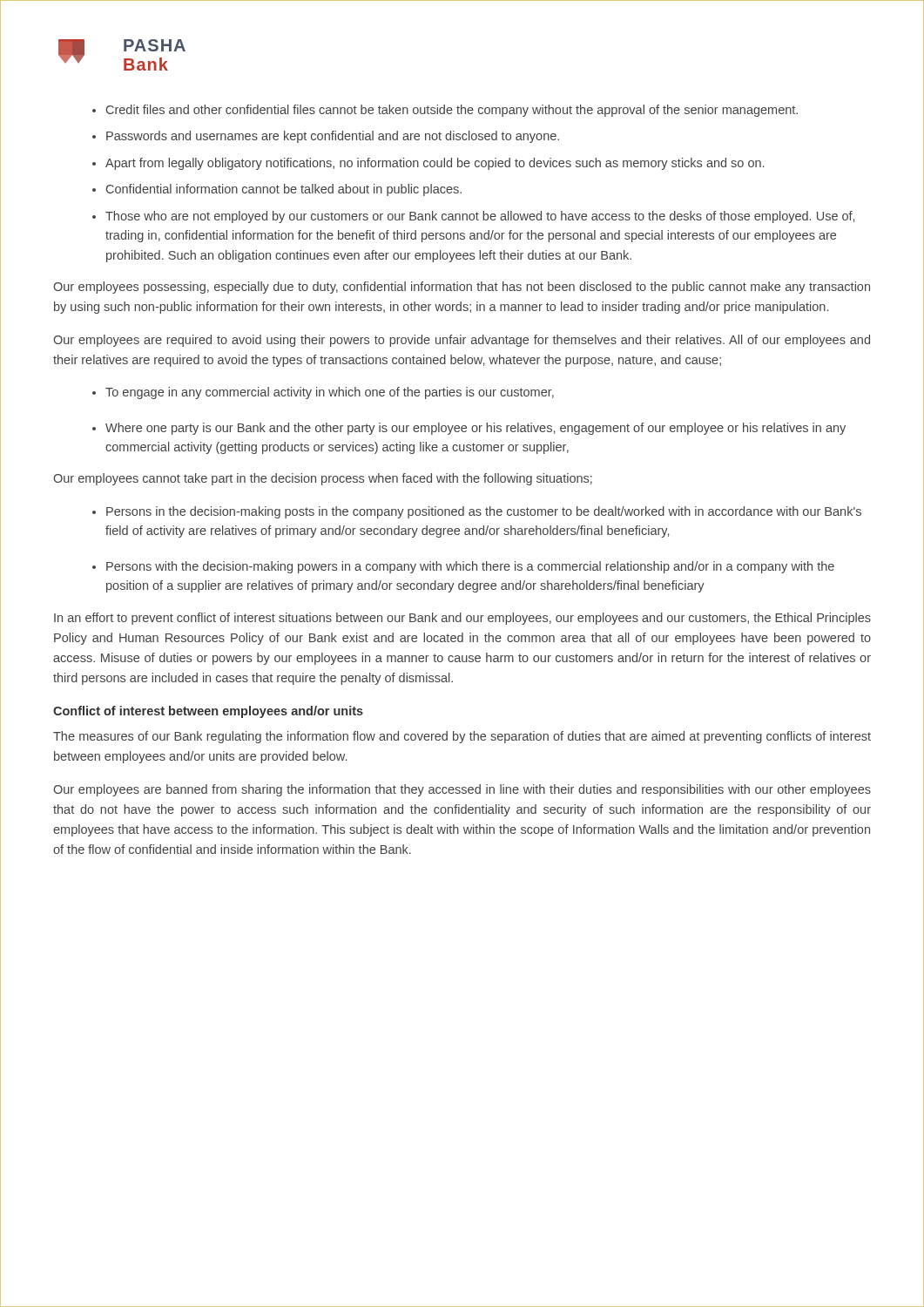Click on the text block that says "Our employees possessing, especially due to duty, confidential"
The width and height of the screenshot is (924, 1307).
click(462, 297)
